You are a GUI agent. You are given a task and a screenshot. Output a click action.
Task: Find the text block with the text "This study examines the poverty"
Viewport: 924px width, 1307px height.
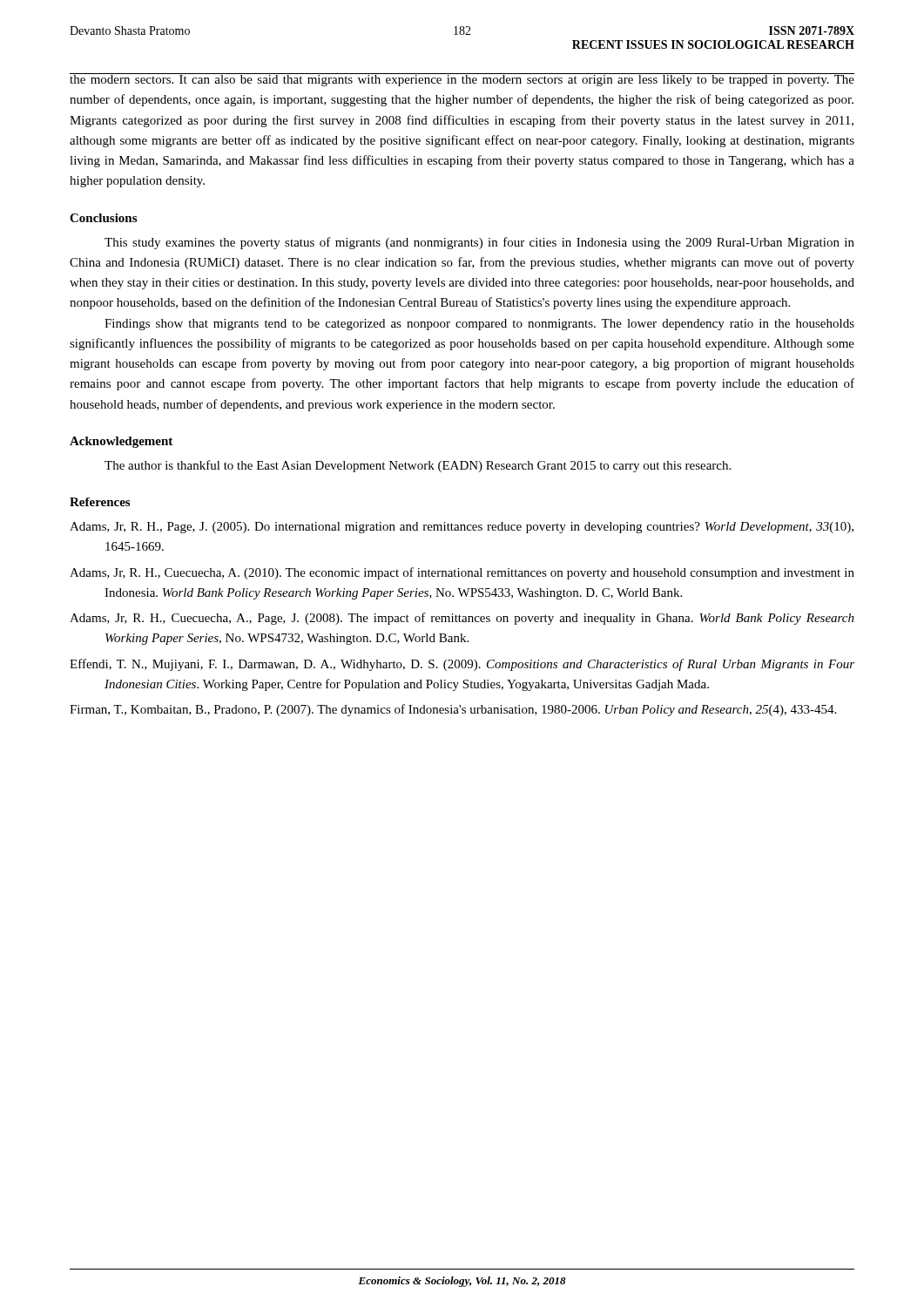(x=462, y=323)
